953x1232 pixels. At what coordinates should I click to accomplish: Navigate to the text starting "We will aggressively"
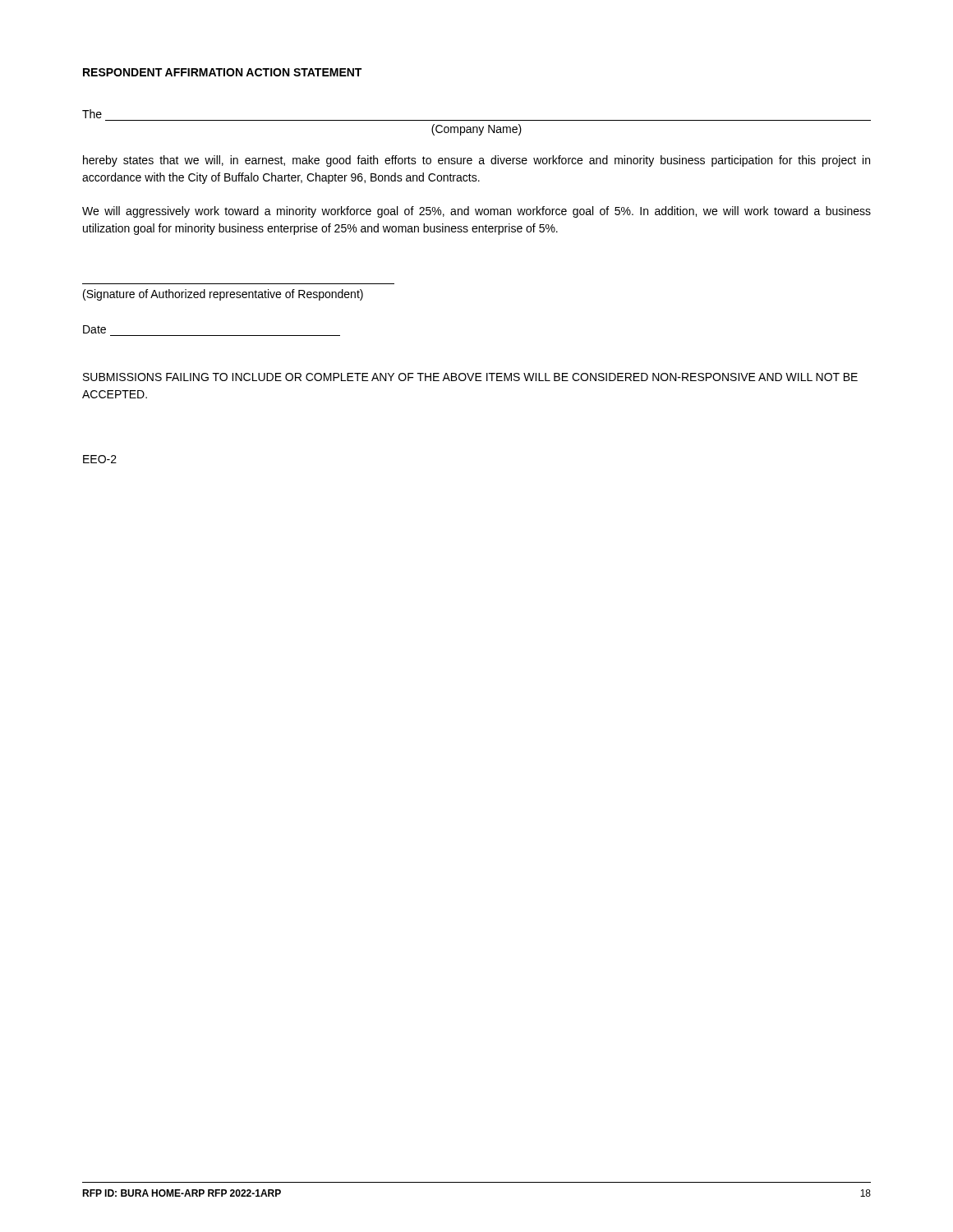click(x=476, y=220)
